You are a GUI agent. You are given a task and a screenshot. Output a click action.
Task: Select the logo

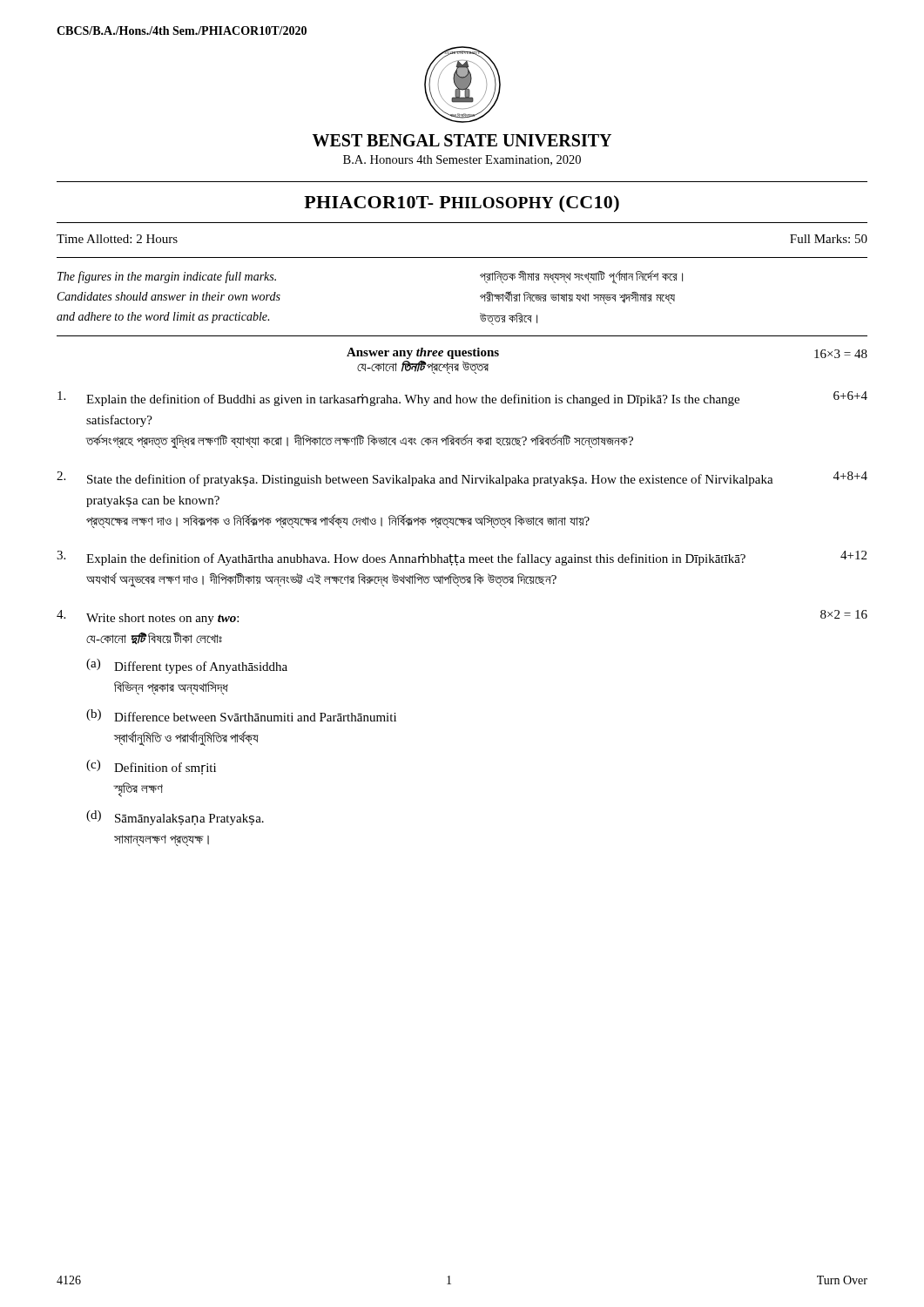point(462,86)
